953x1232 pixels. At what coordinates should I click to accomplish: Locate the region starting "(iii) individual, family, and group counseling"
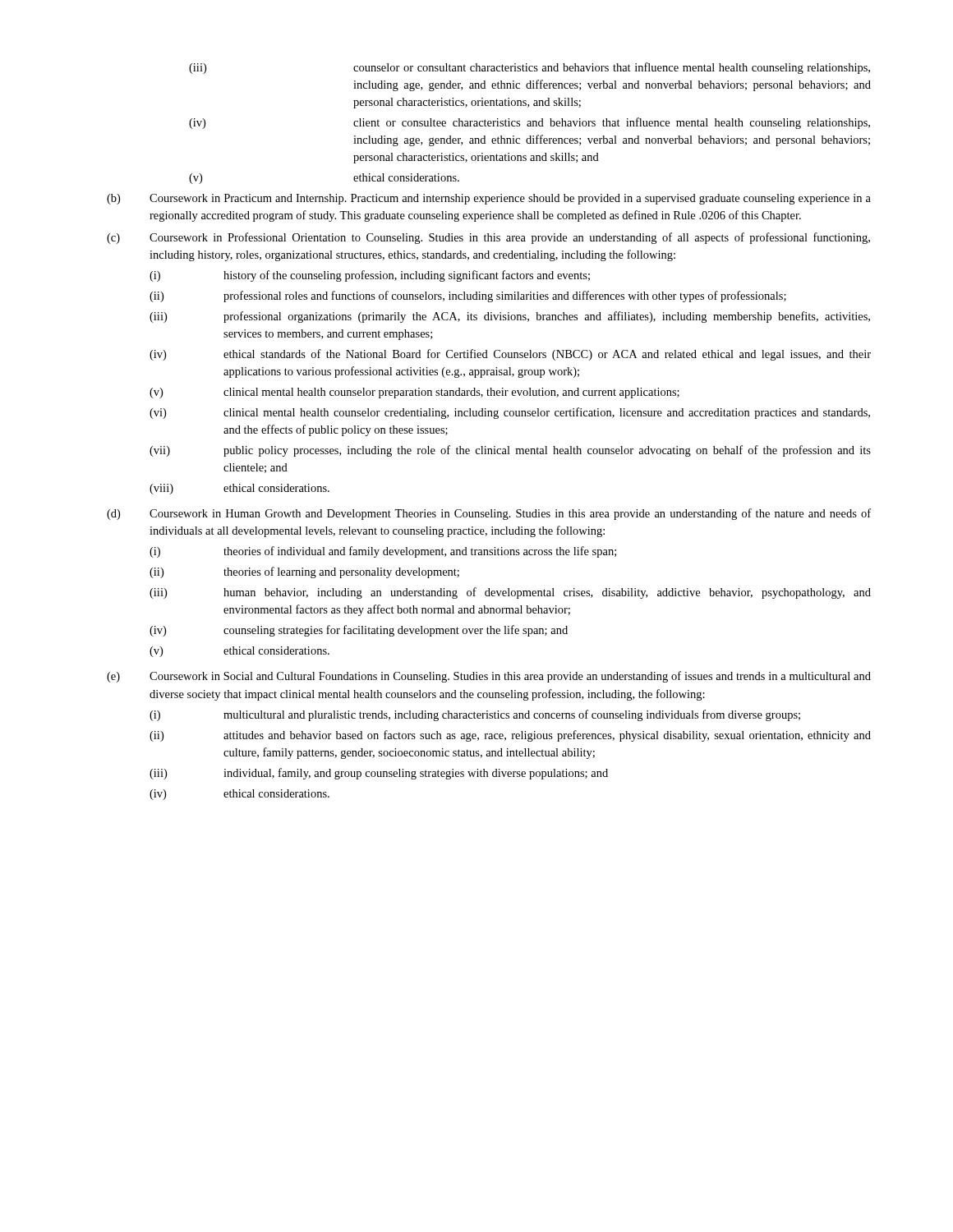click(x=510, y=773)
